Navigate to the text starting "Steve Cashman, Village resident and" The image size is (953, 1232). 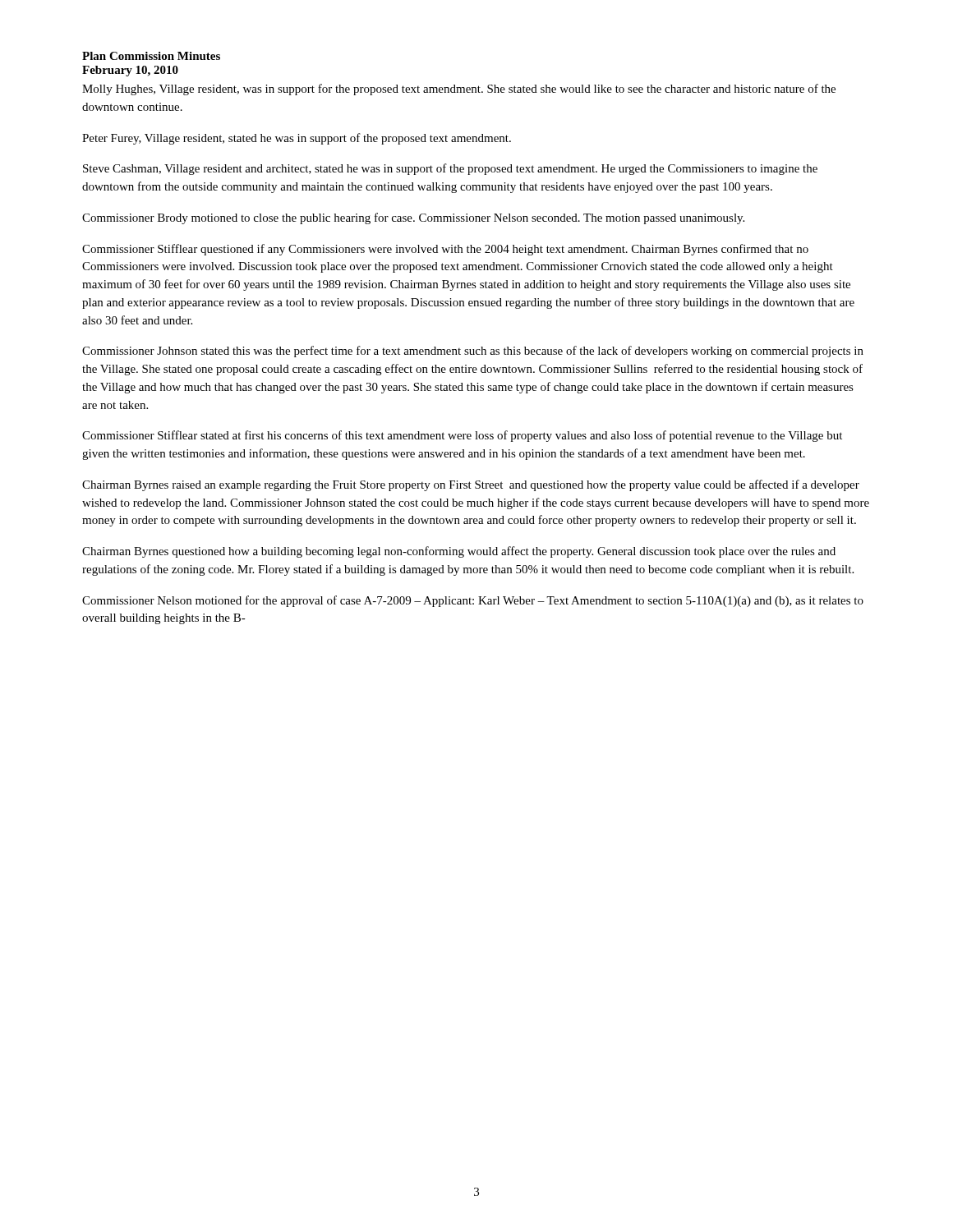(x=476, y=178)
